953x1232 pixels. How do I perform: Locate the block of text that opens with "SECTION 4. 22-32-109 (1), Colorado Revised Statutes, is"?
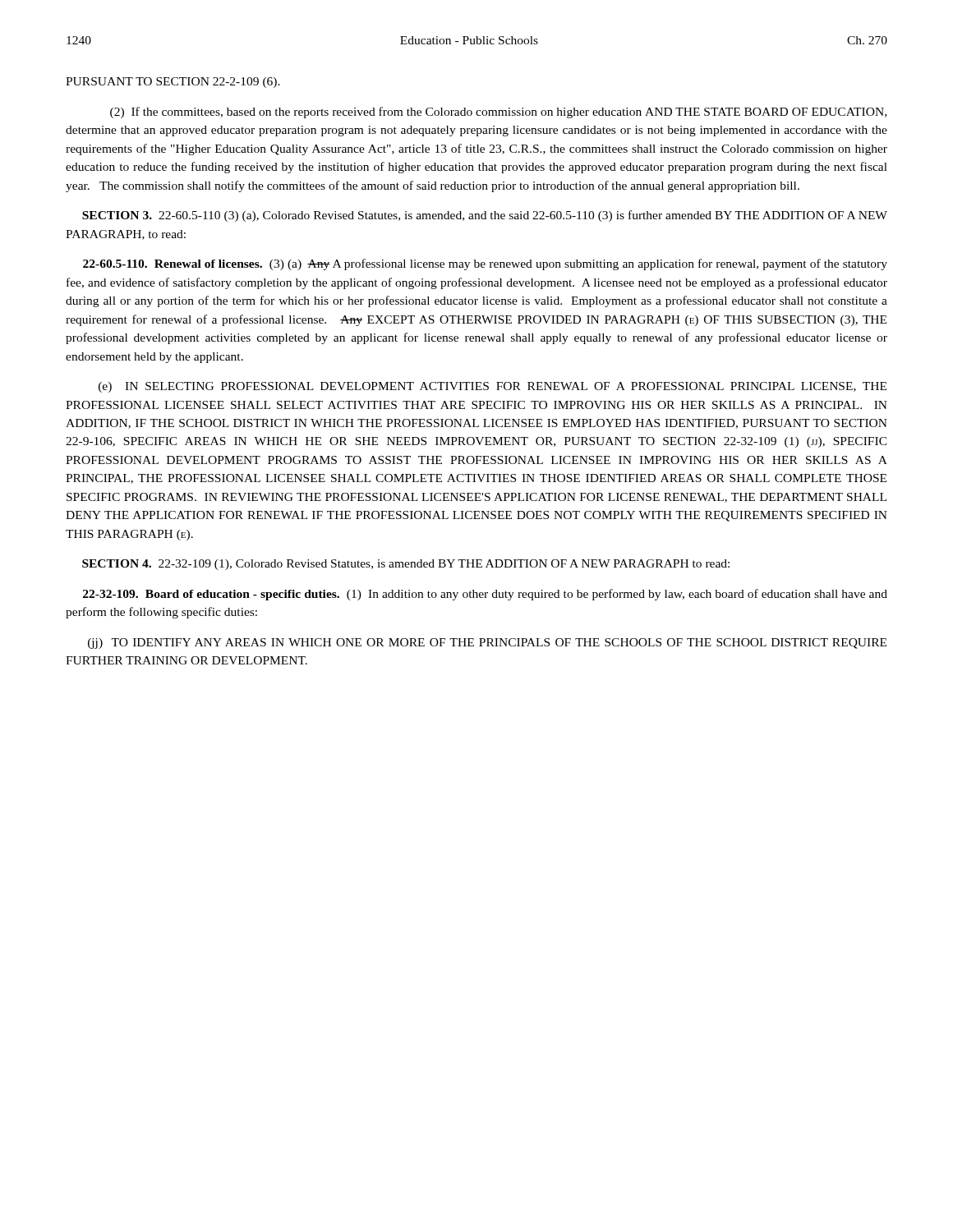tap(398, 563)
